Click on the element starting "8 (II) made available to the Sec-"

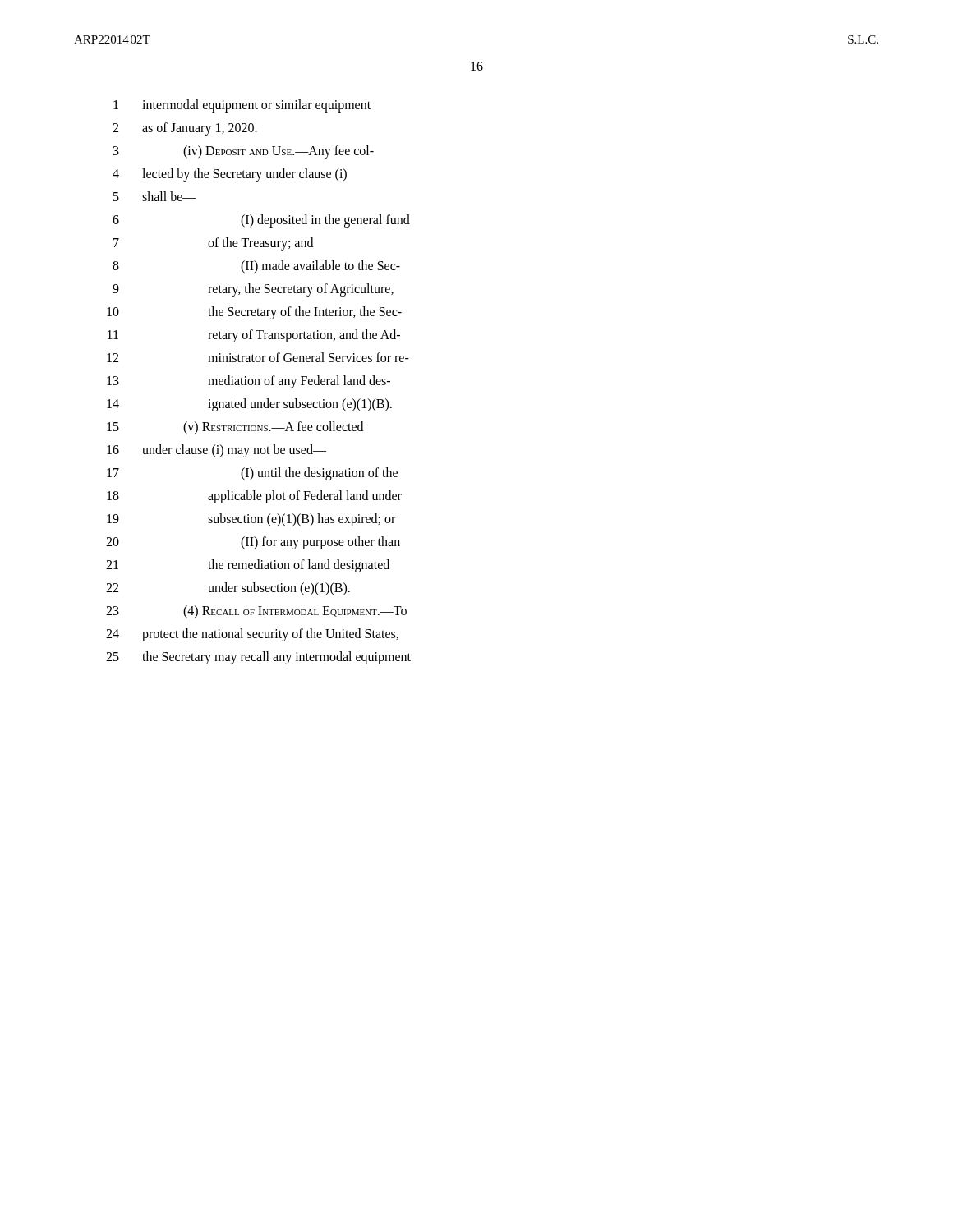256,267
